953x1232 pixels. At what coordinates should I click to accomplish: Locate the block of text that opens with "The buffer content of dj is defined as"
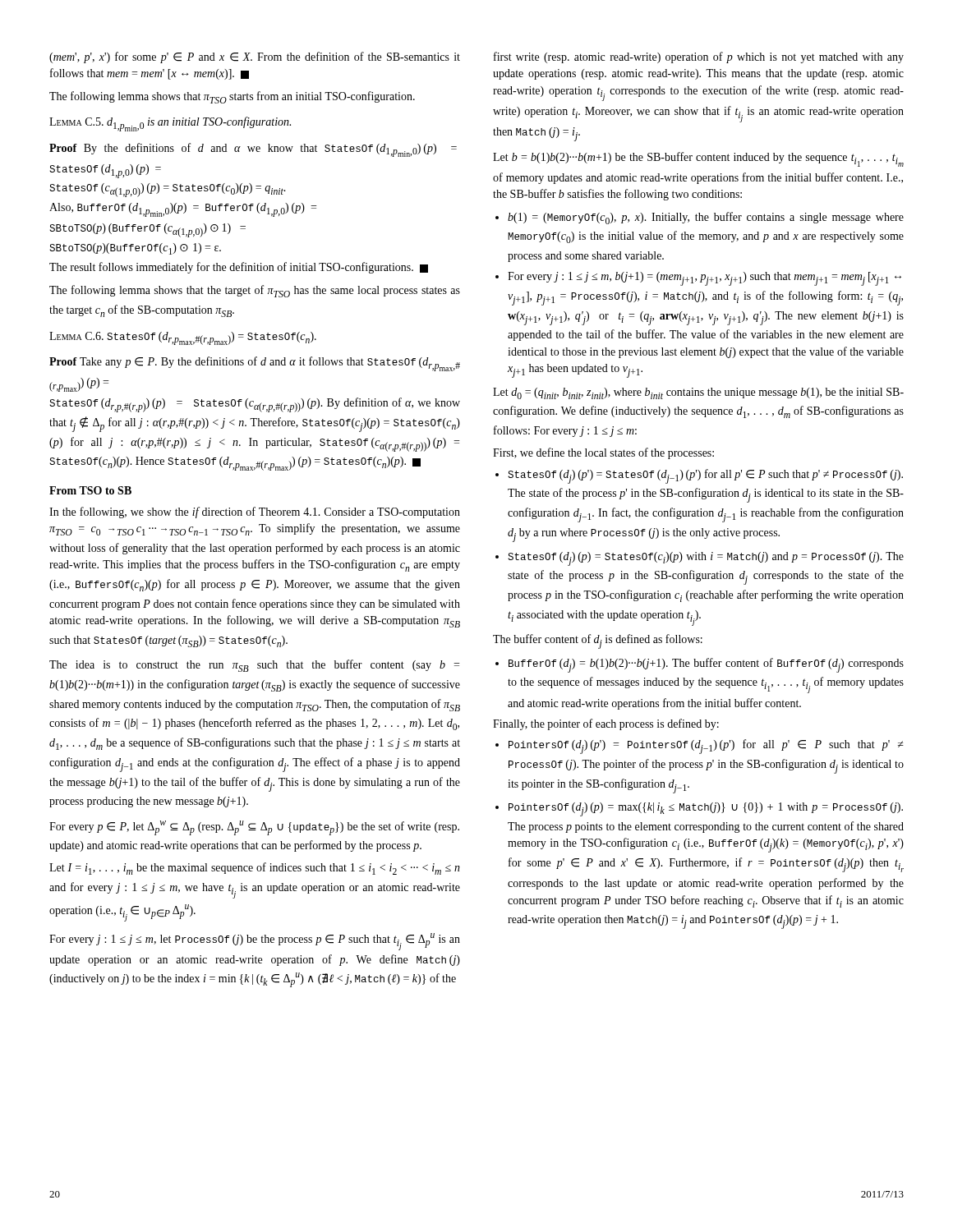[598, 641]
